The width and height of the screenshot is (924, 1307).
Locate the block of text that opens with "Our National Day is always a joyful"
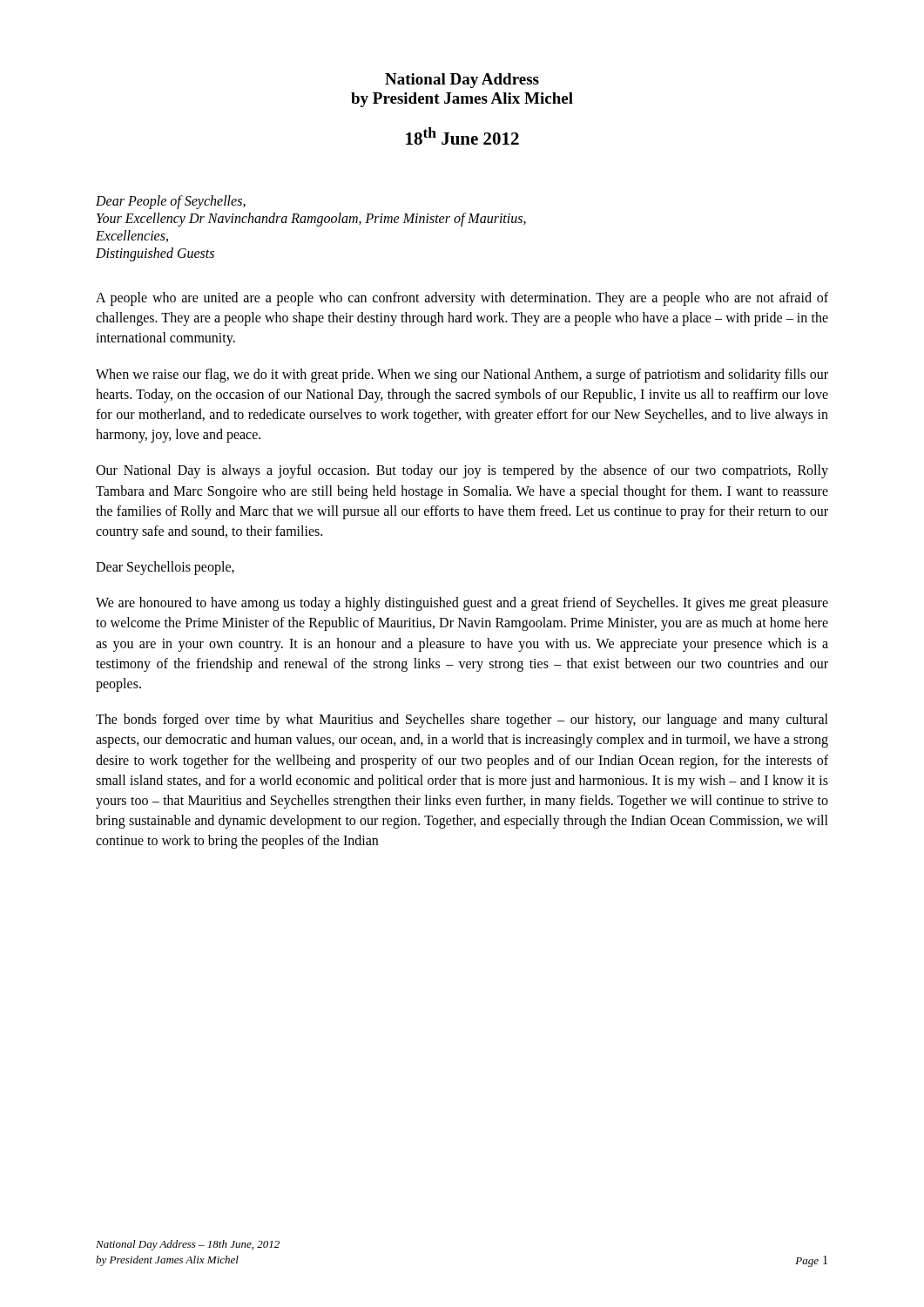[462, 501]
